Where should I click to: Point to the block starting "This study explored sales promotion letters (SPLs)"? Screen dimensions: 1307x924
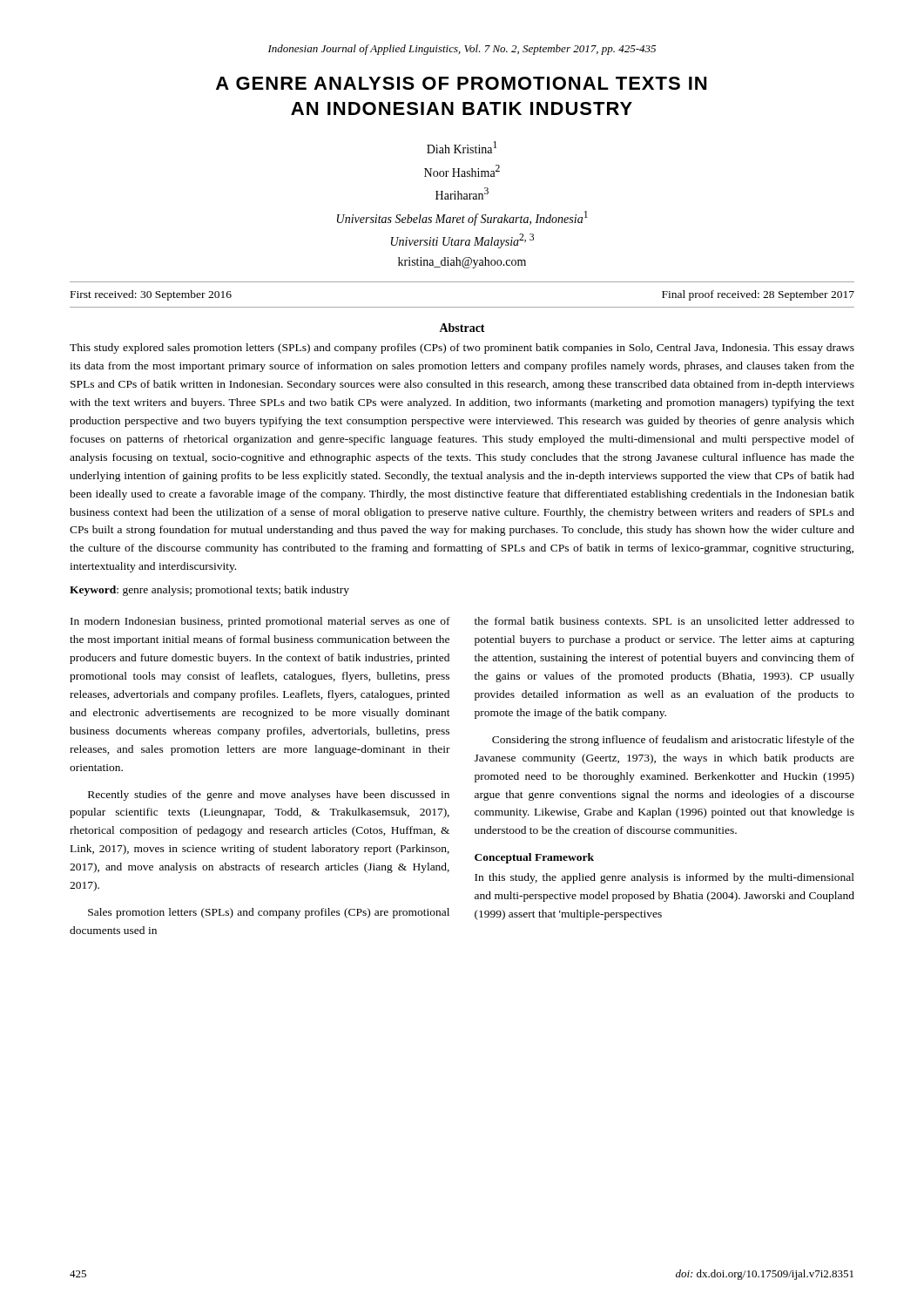462,457
